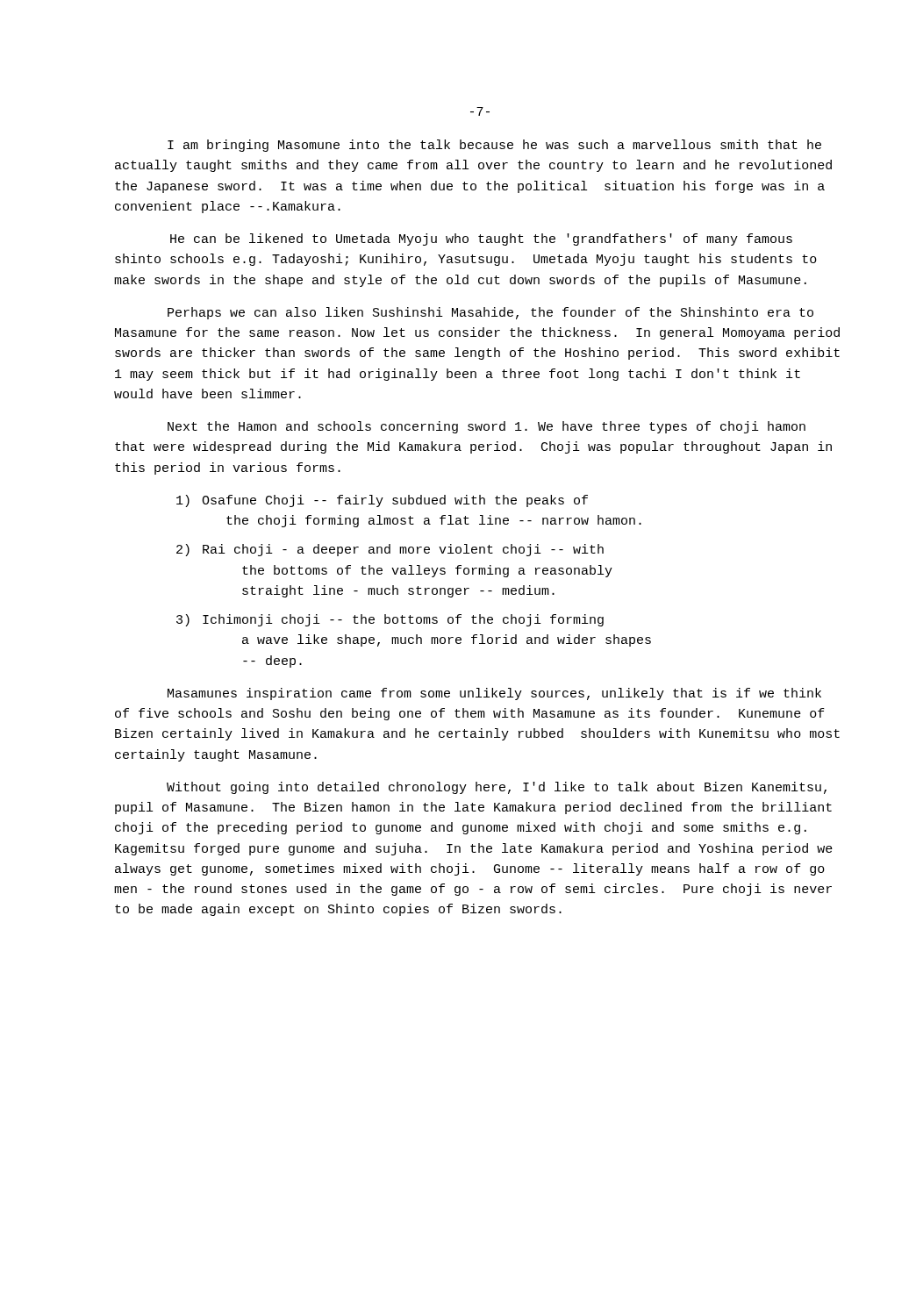Point to the element starting "Perhaps we can also liken Sushinshi Masahide, the"
Screen dimensions: 1316x916
coord(477,354)
